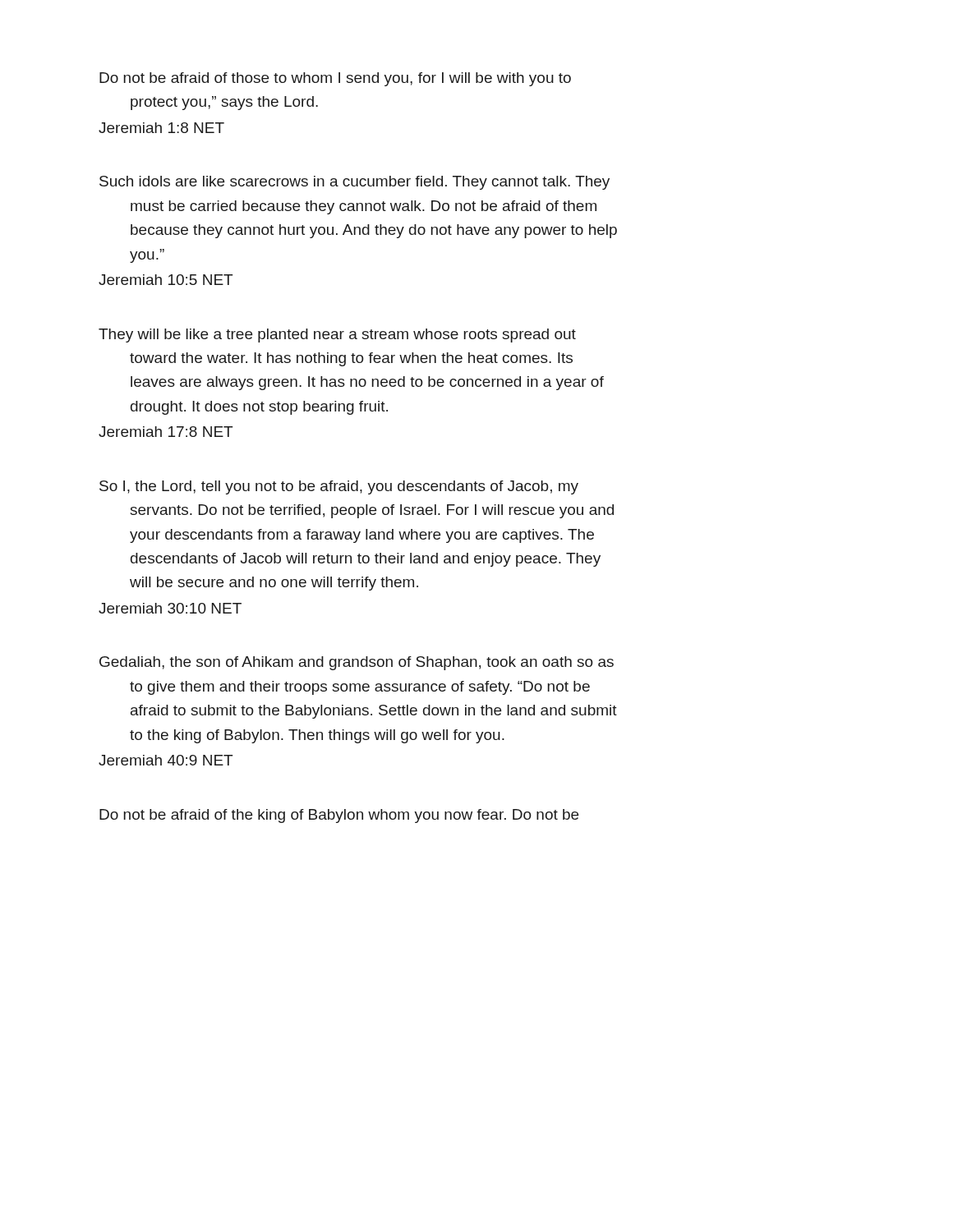Image resolution: width=953 pixels, height=1232 pixels.
Task: Locate the block of text that opens with "Such idols are like scarecrows in a cucumber"
Action: coord(452,218)
